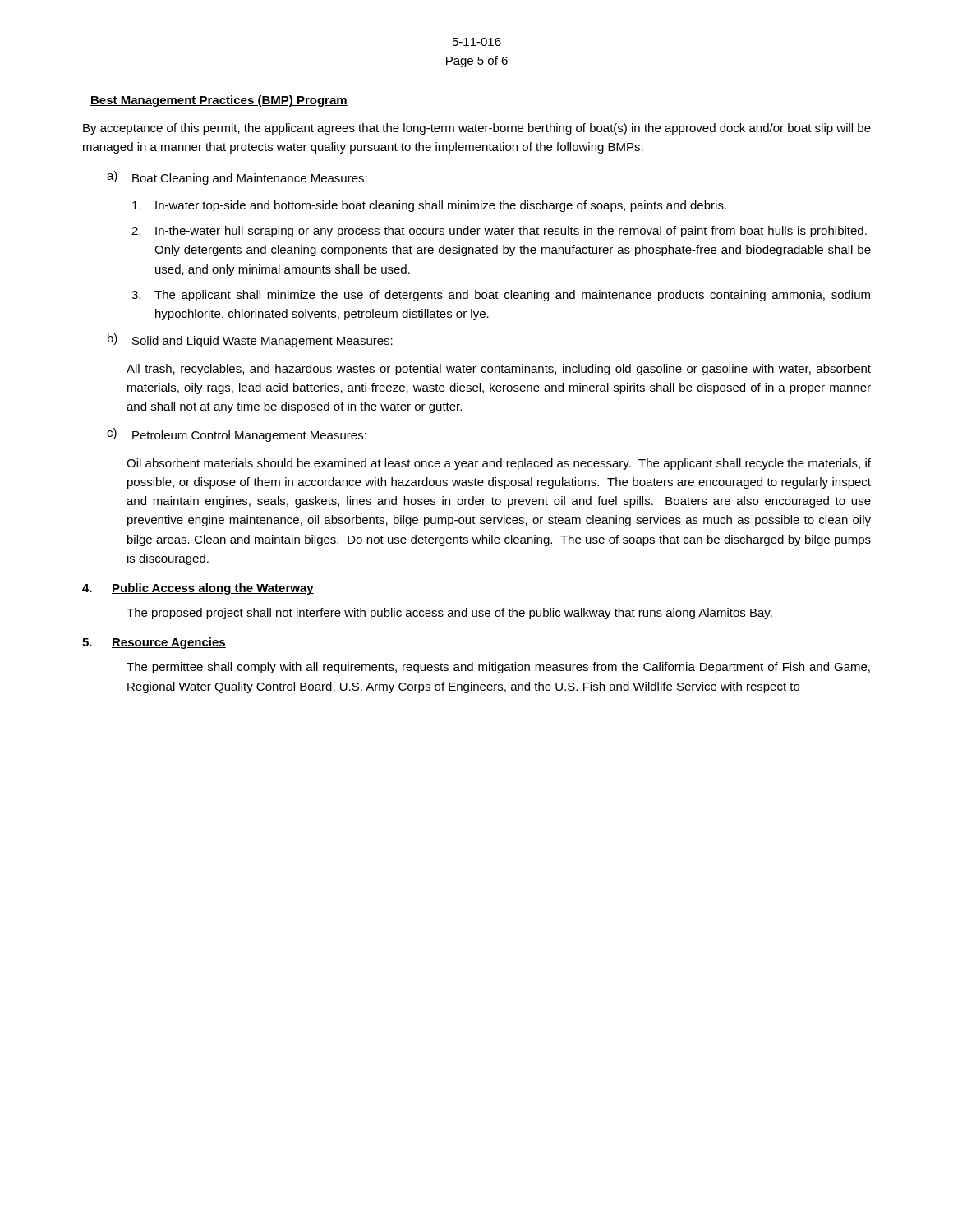Screen dimensions: 1232x953
Task: Locate the text block containing "The permittee shall comply with"
Action: coord(499,676)
